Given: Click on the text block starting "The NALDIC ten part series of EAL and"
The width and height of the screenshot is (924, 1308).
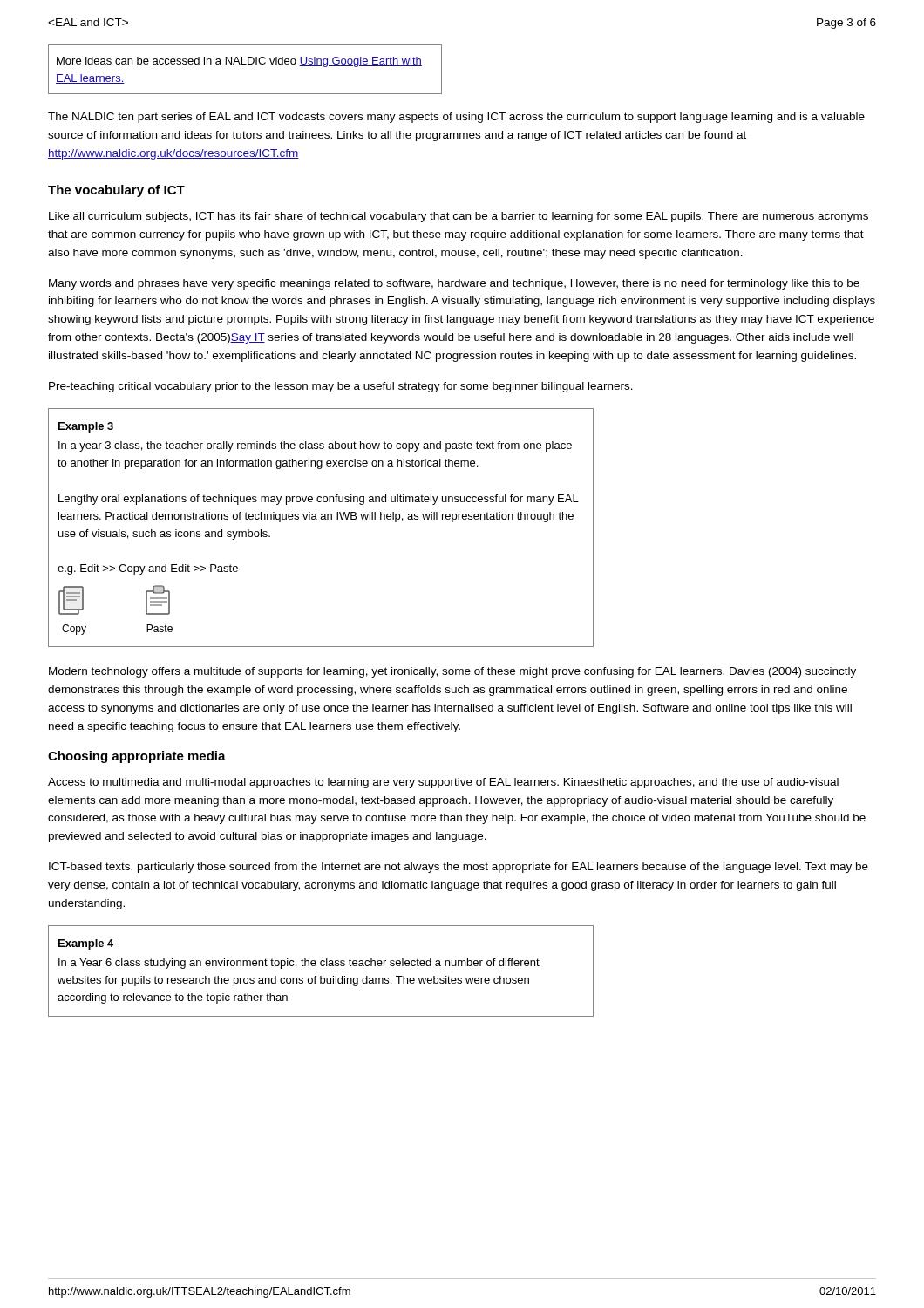Looking at the screenshot, I should pyautogui.click(x=456, y=135).
